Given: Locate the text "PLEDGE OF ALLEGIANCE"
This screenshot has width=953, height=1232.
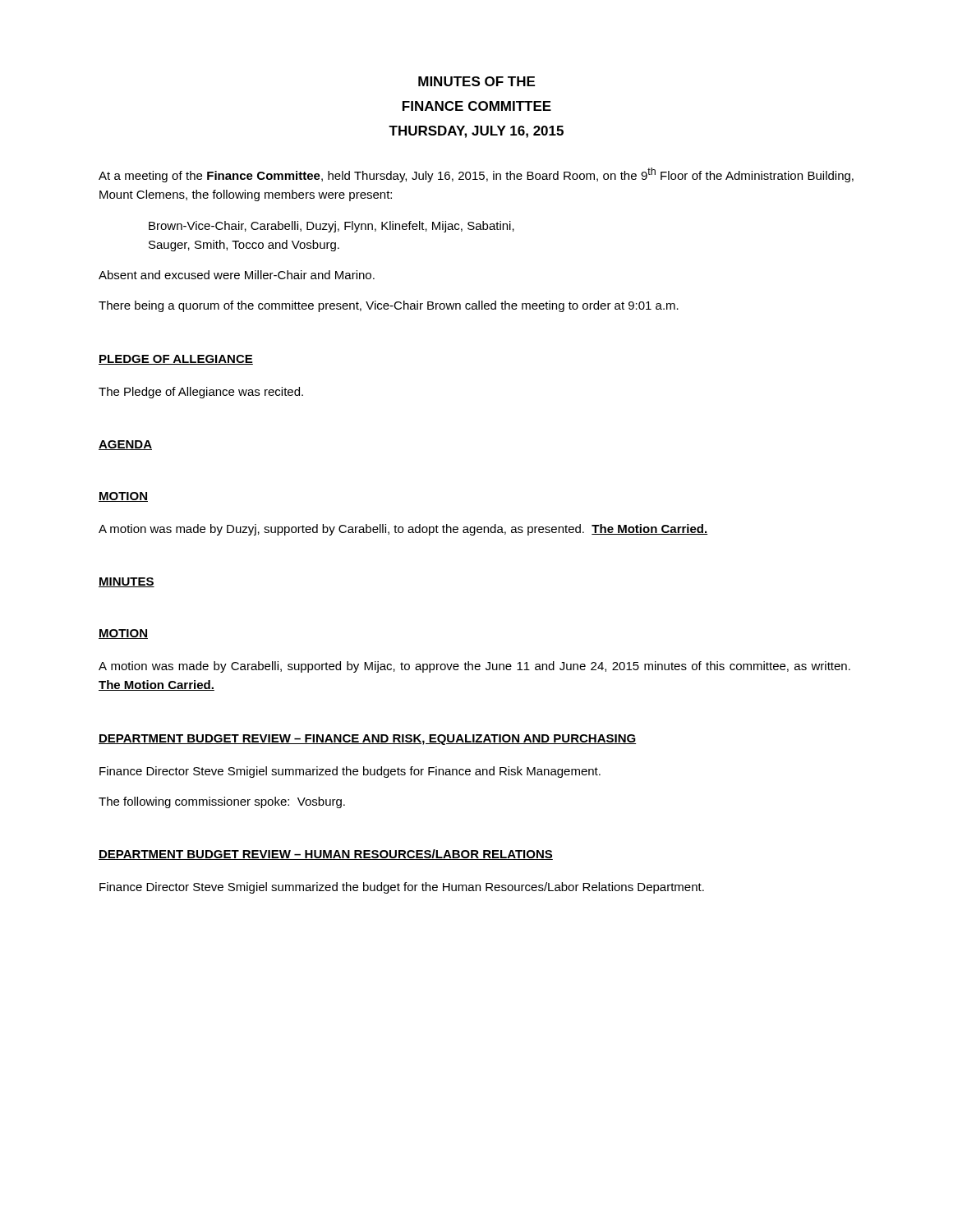Looking at the screenshot, I should point(176,358).
